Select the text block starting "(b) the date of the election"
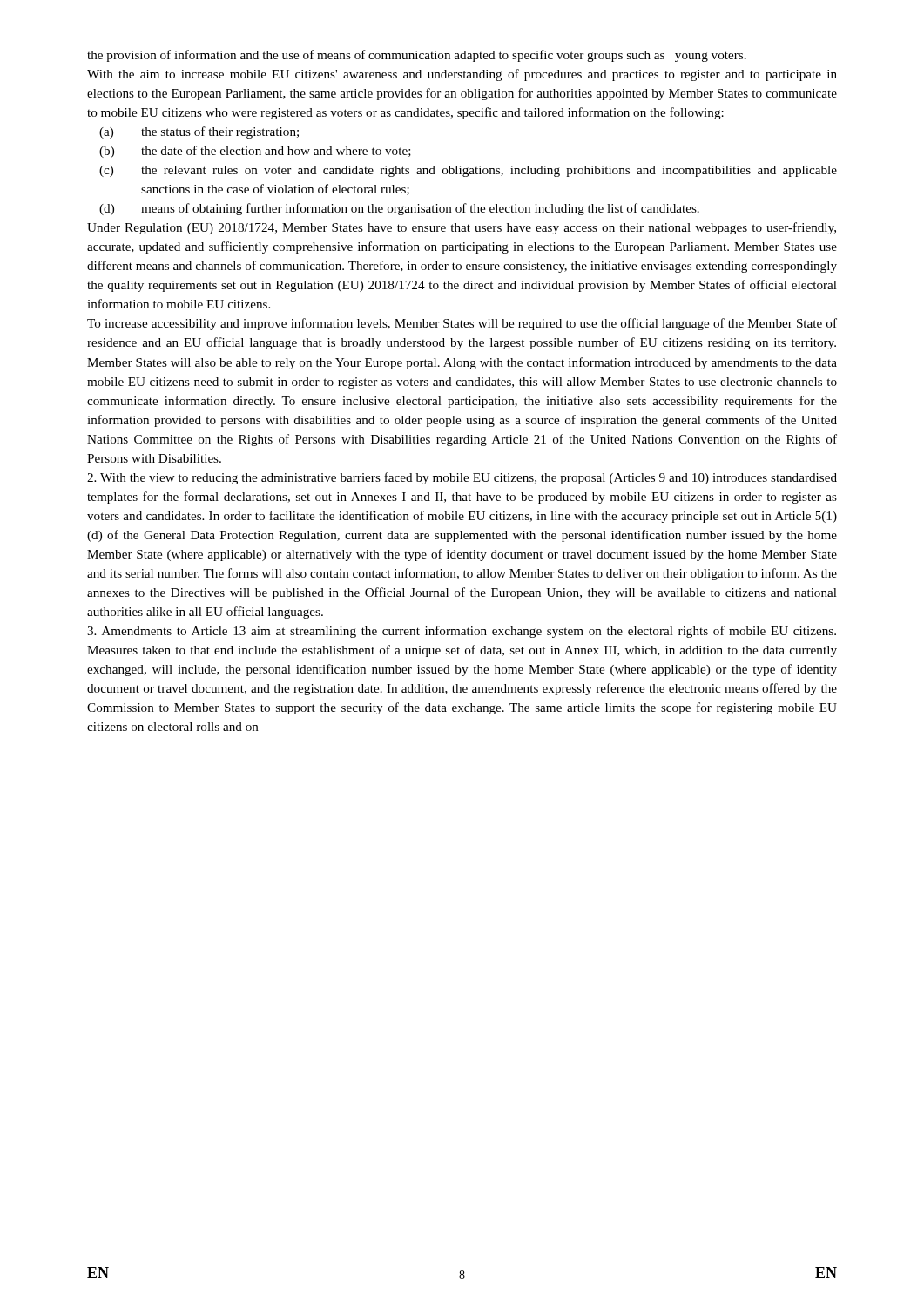 click(255, 152)
